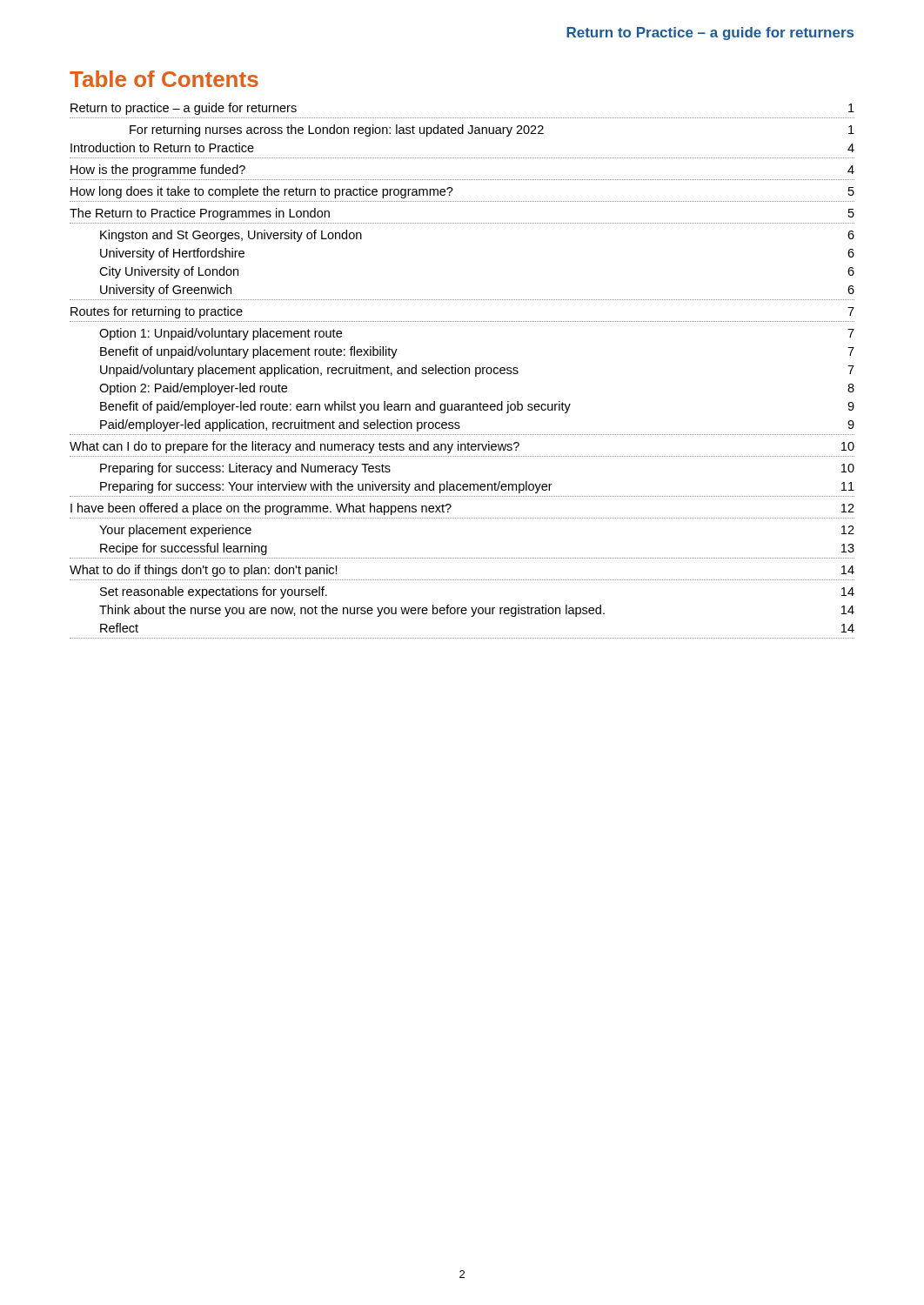The height and width of the screenshot is (1305, 924).
Task: Point to the block beginning "The Return to Practice Programmes"
Action: coord(462,213)
